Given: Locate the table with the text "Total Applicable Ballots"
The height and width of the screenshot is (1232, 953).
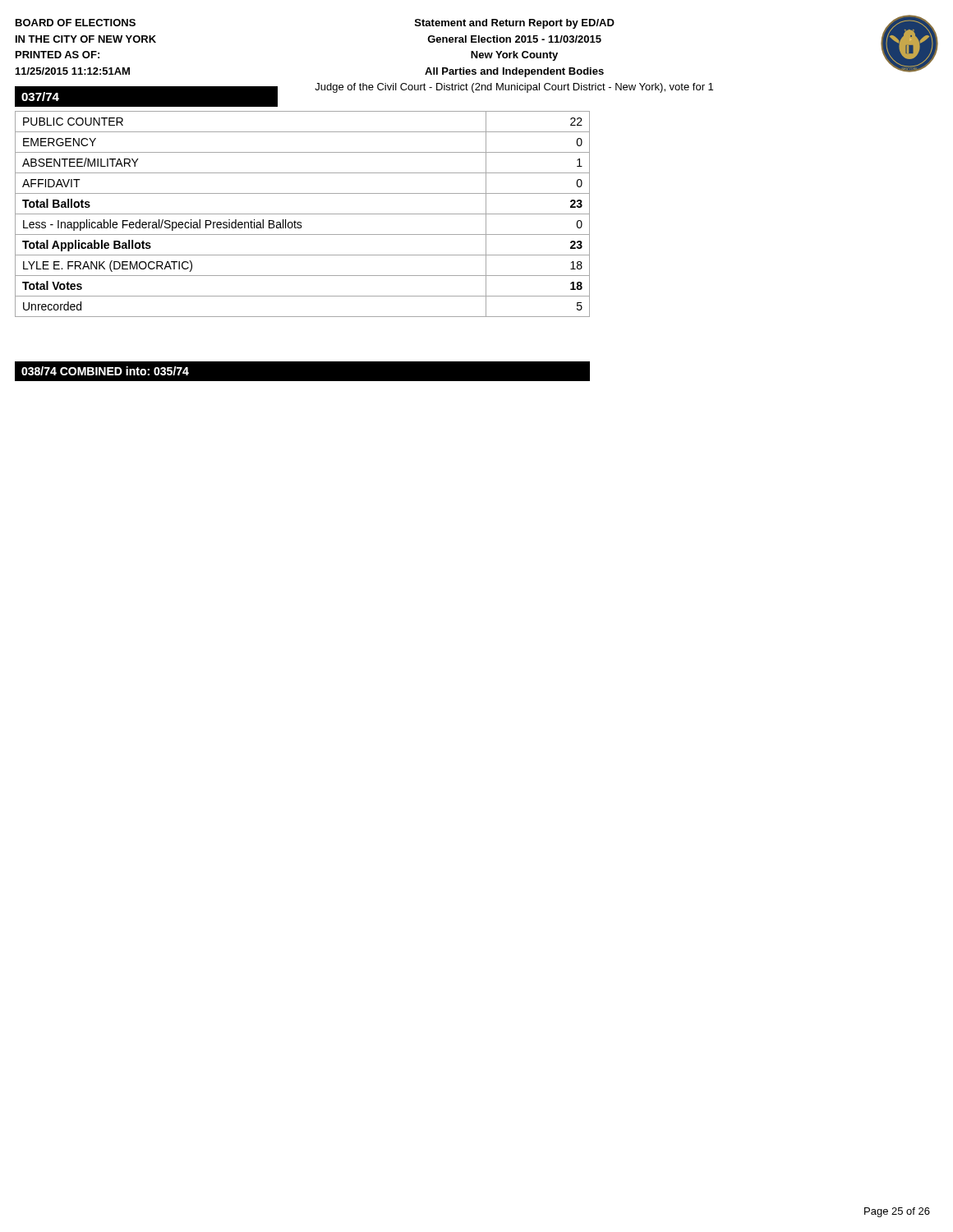Looking at the screenshot, I should pos(302,214).
